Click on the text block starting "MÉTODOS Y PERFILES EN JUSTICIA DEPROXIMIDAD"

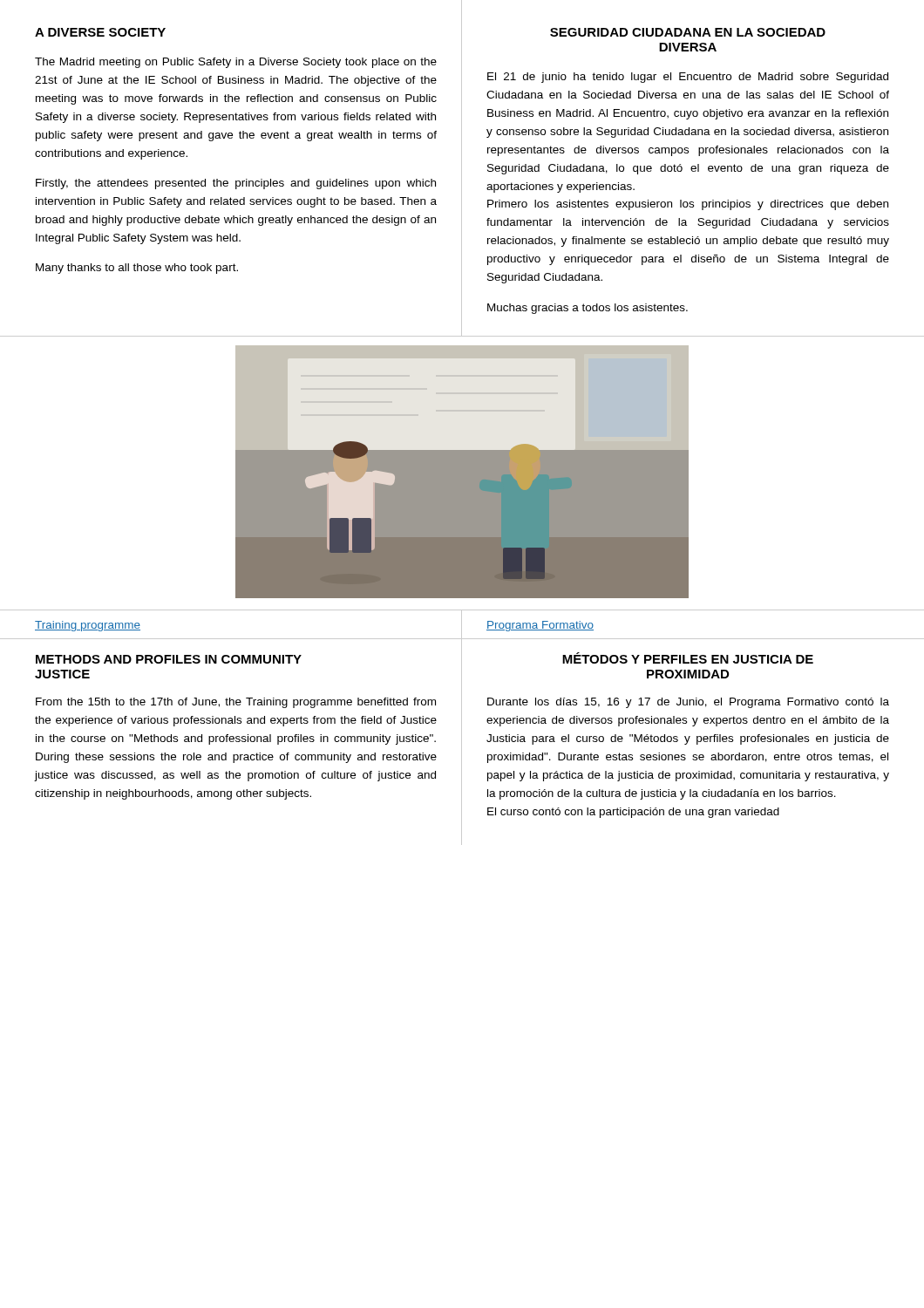688,667
